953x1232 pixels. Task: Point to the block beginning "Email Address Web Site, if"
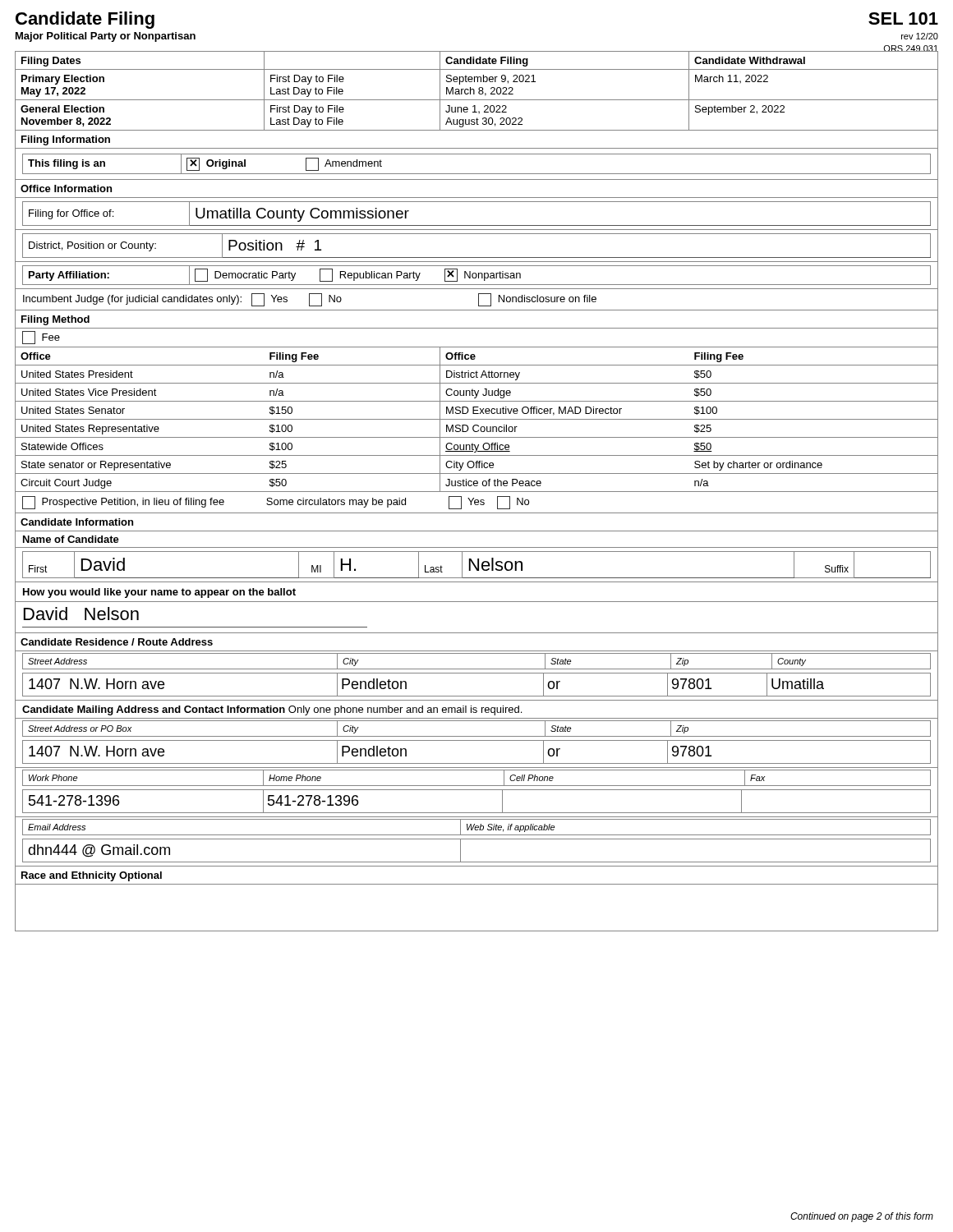(x=476, y=827)
